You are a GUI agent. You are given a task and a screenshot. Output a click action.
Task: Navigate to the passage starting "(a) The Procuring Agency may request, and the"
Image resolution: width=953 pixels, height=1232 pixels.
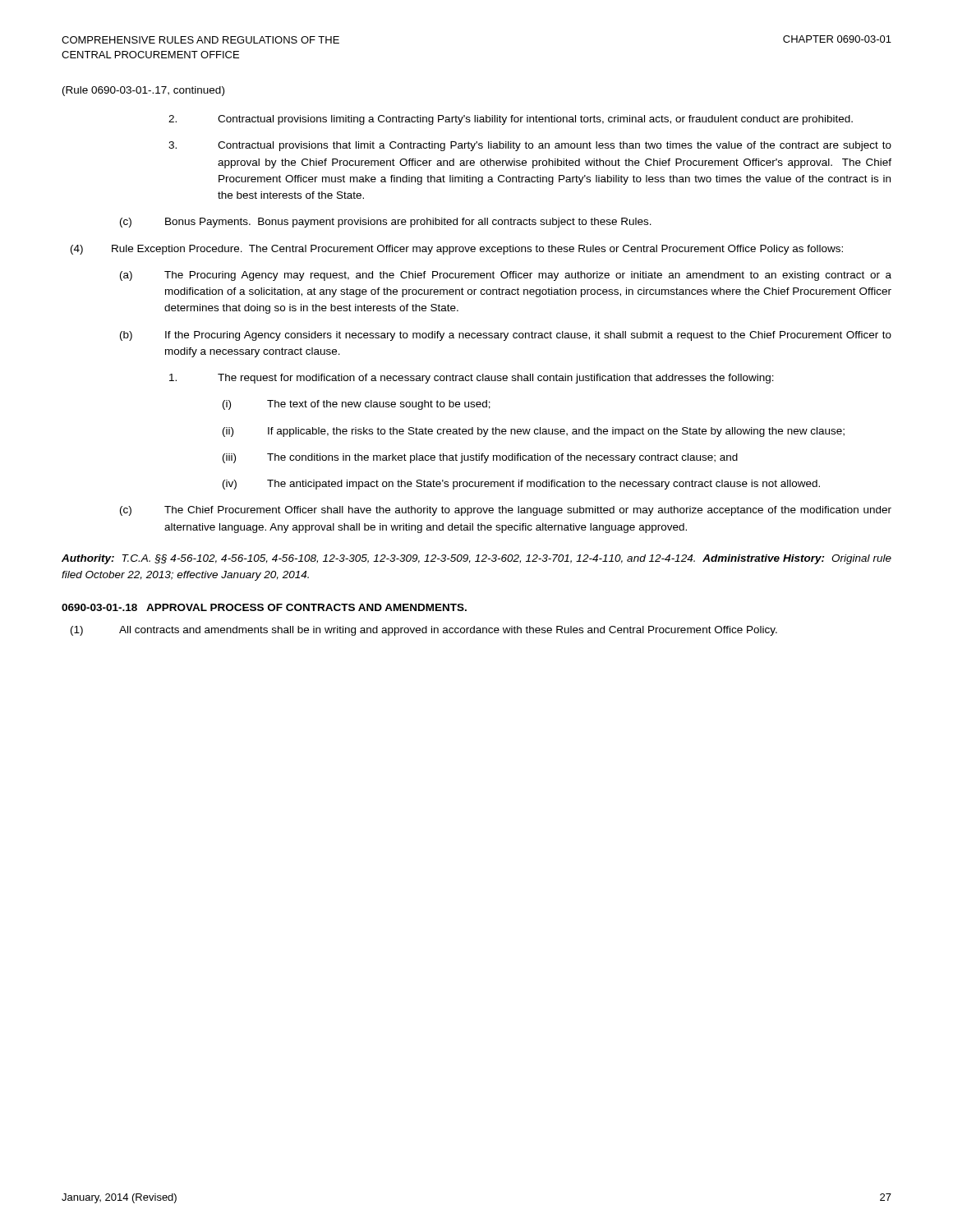click(x=501, y=292)
